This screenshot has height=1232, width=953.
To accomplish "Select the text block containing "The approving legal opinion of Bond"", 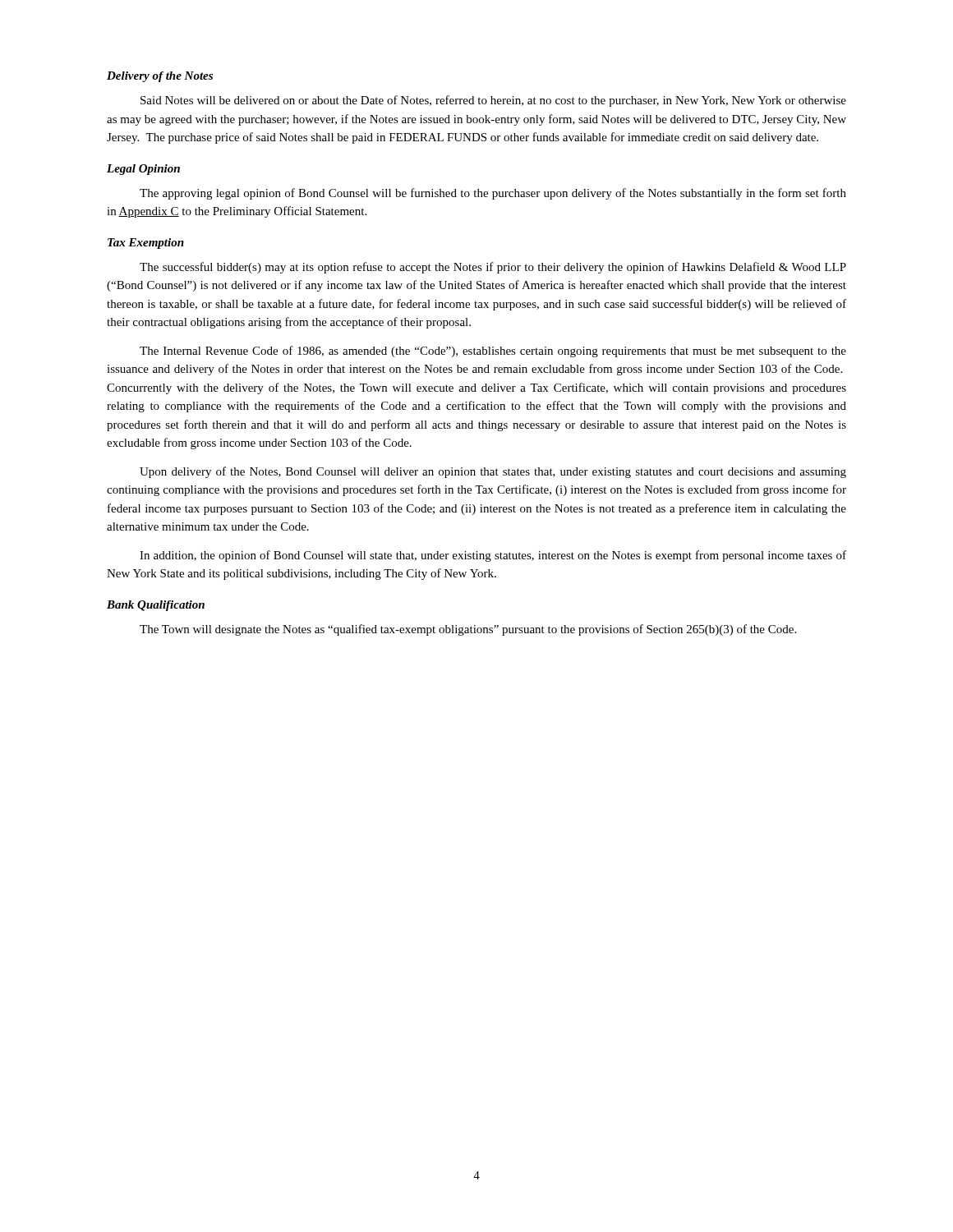I will coord(476,202).
